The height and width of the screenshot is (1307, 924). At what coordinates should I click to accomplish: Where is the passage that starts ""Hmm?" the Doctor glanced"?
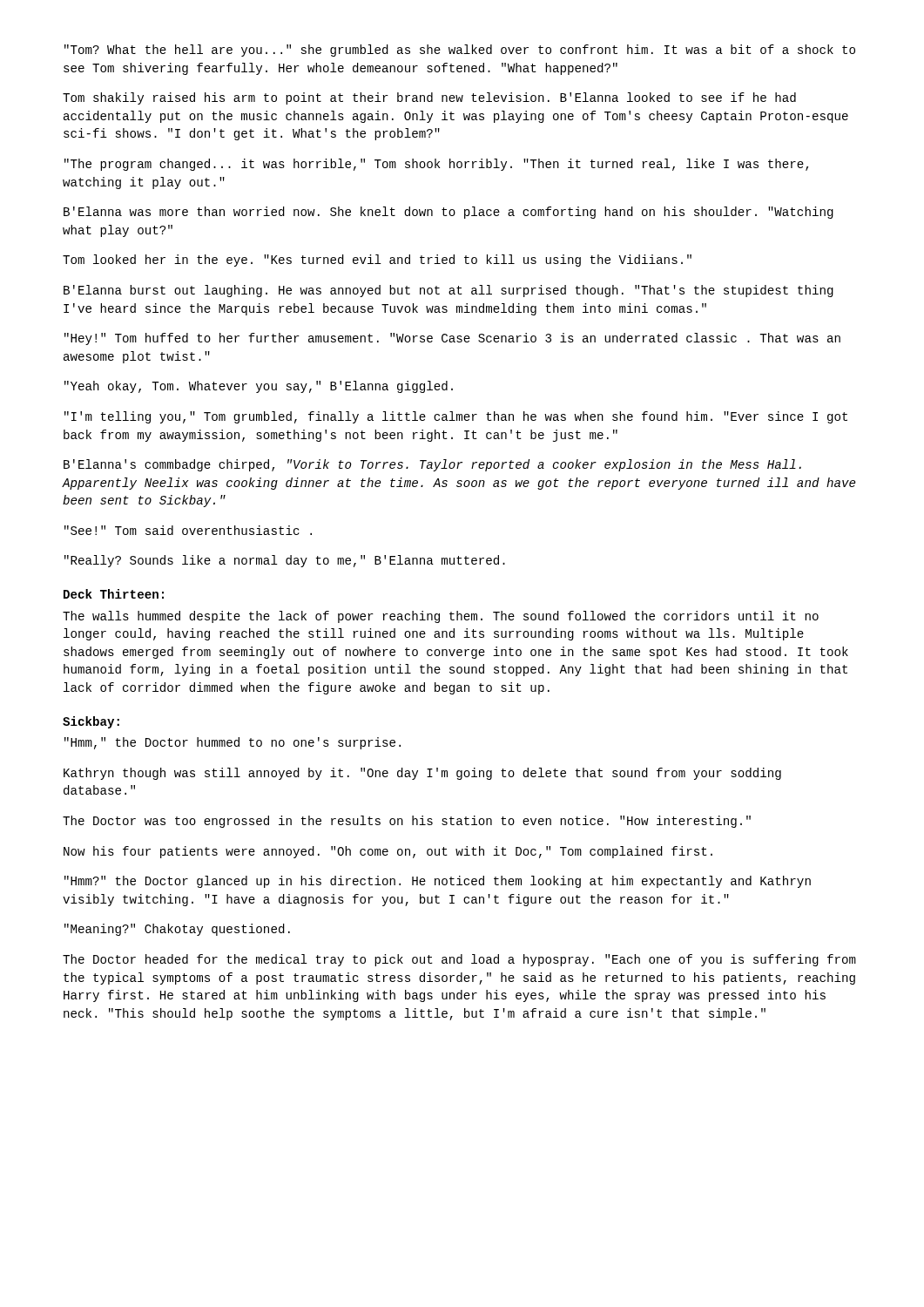pos(437,891)
